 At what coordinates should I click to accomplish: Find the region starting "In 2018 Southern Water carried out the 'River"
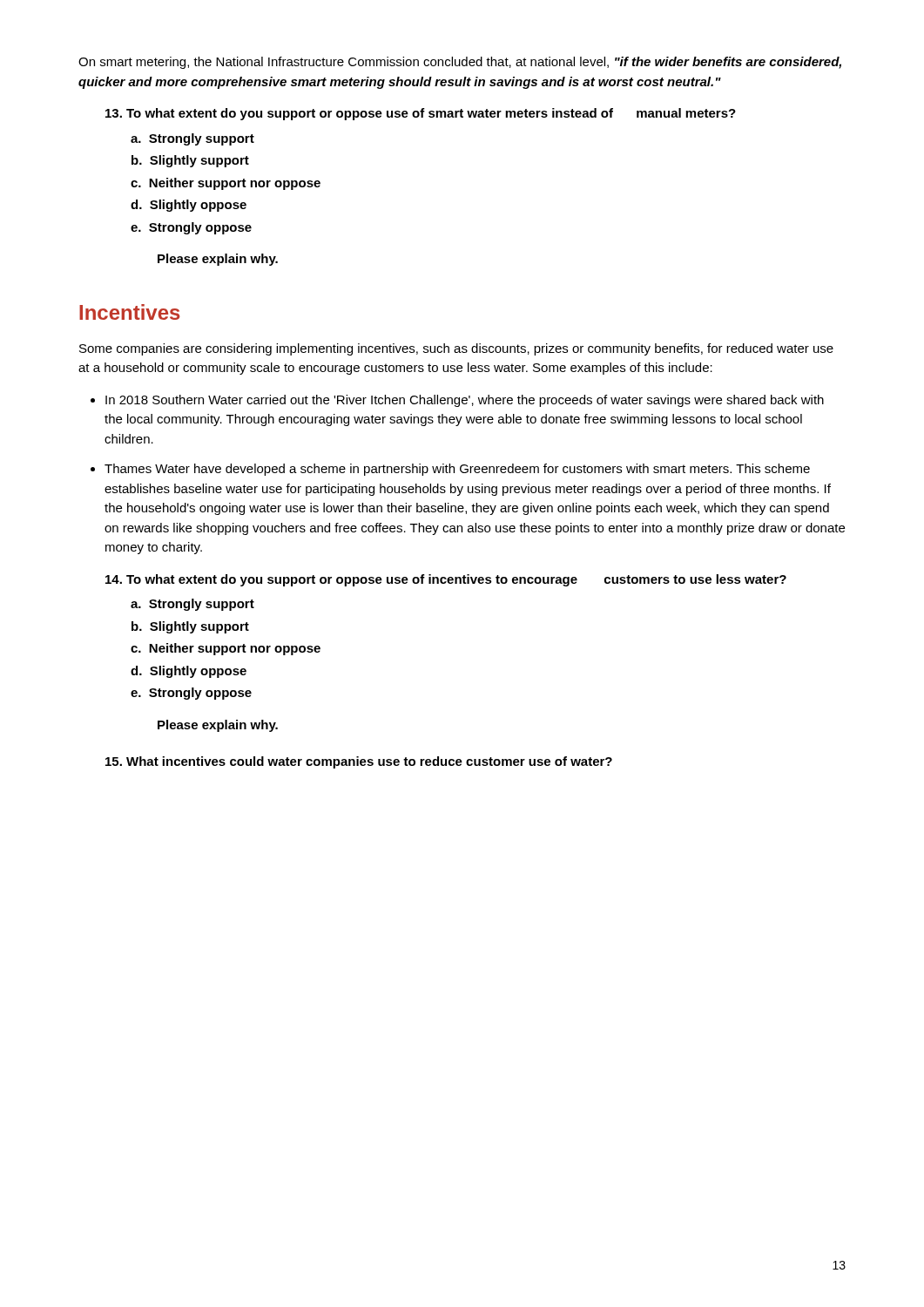pyautogui.click(x=464, y=419)
